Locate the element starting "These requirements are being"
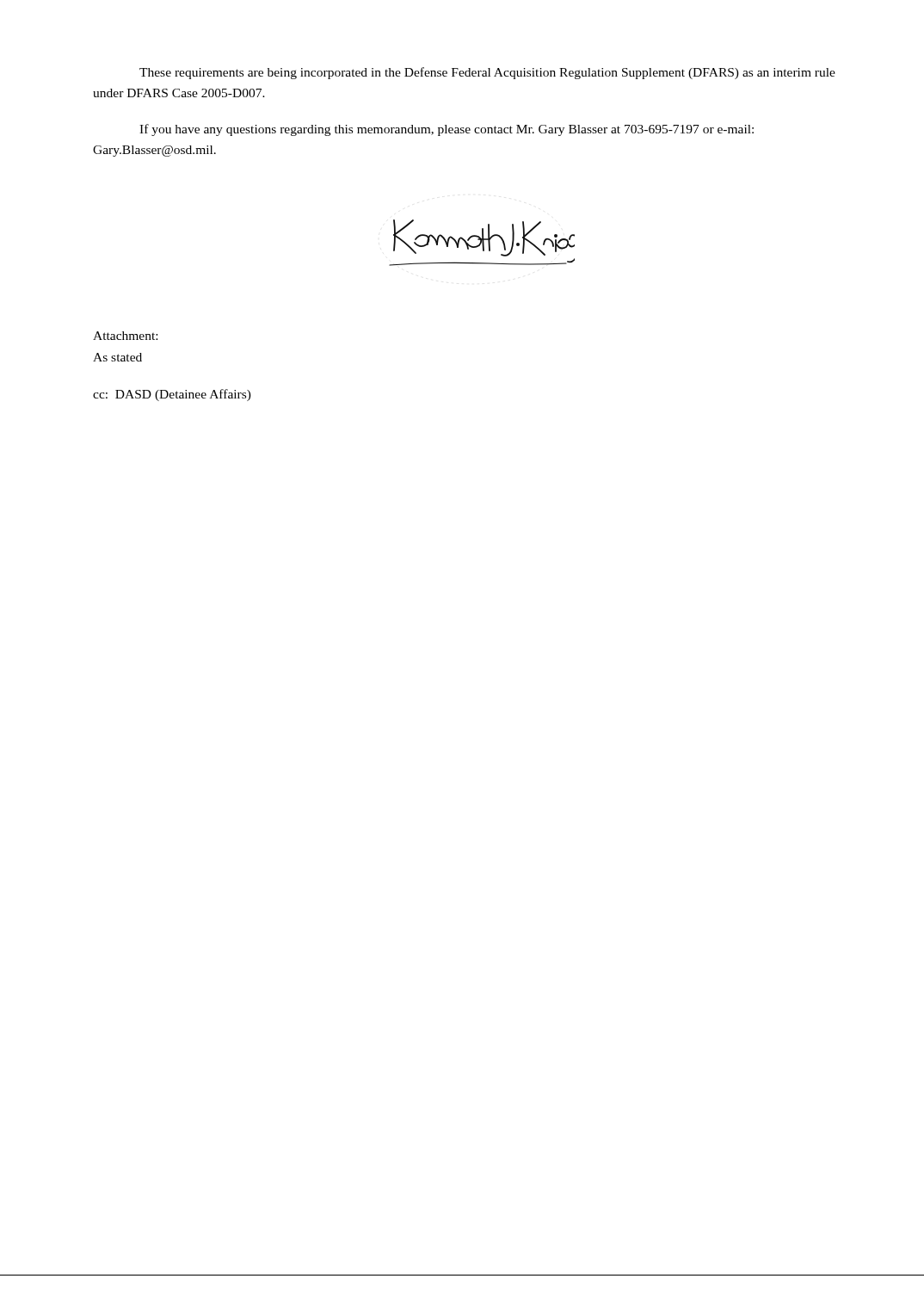Screen dimensions: 1291x924 click(464, 82)
